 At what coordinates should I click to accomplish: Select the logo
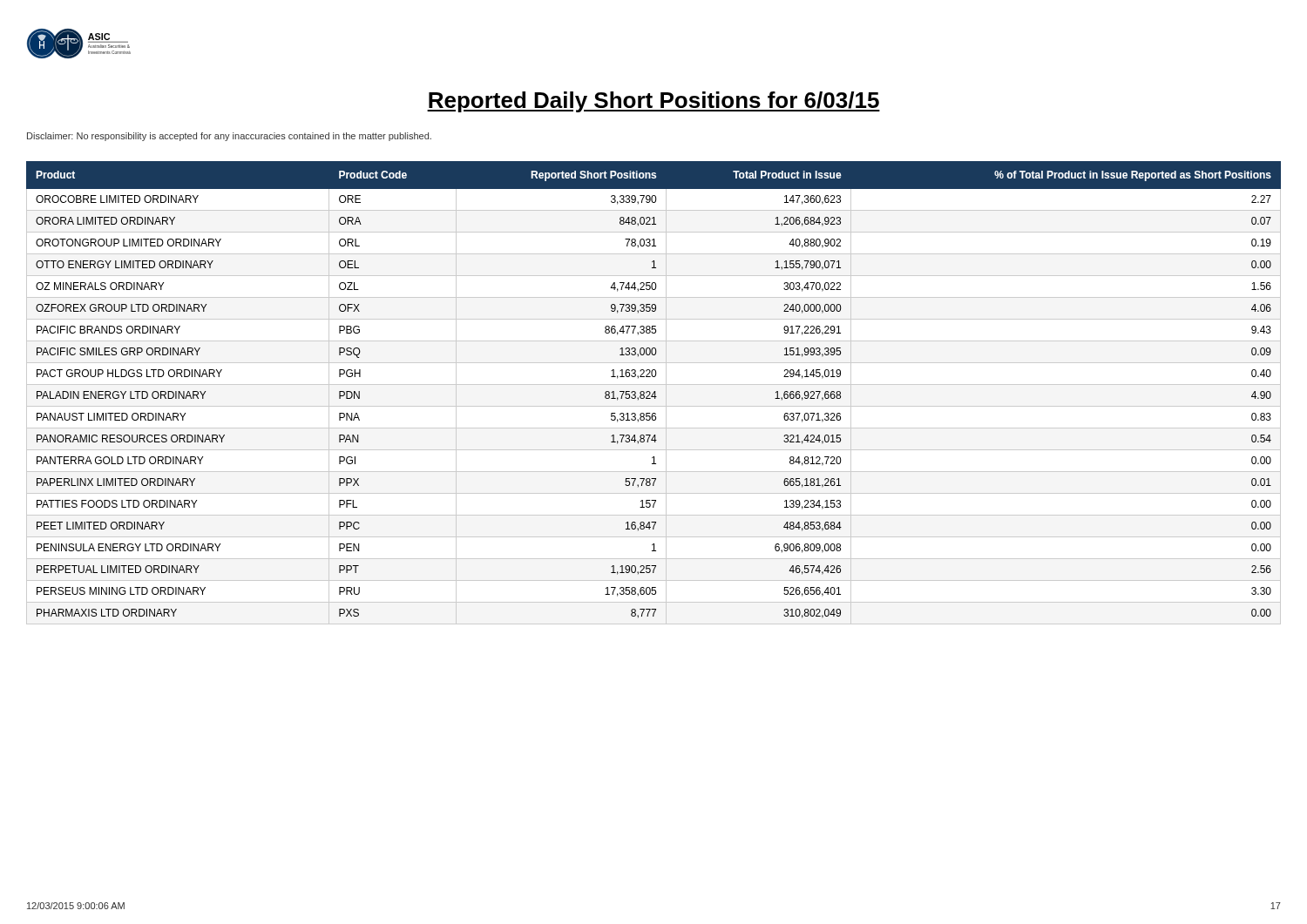pyautogui.click(x=78, y=44)
